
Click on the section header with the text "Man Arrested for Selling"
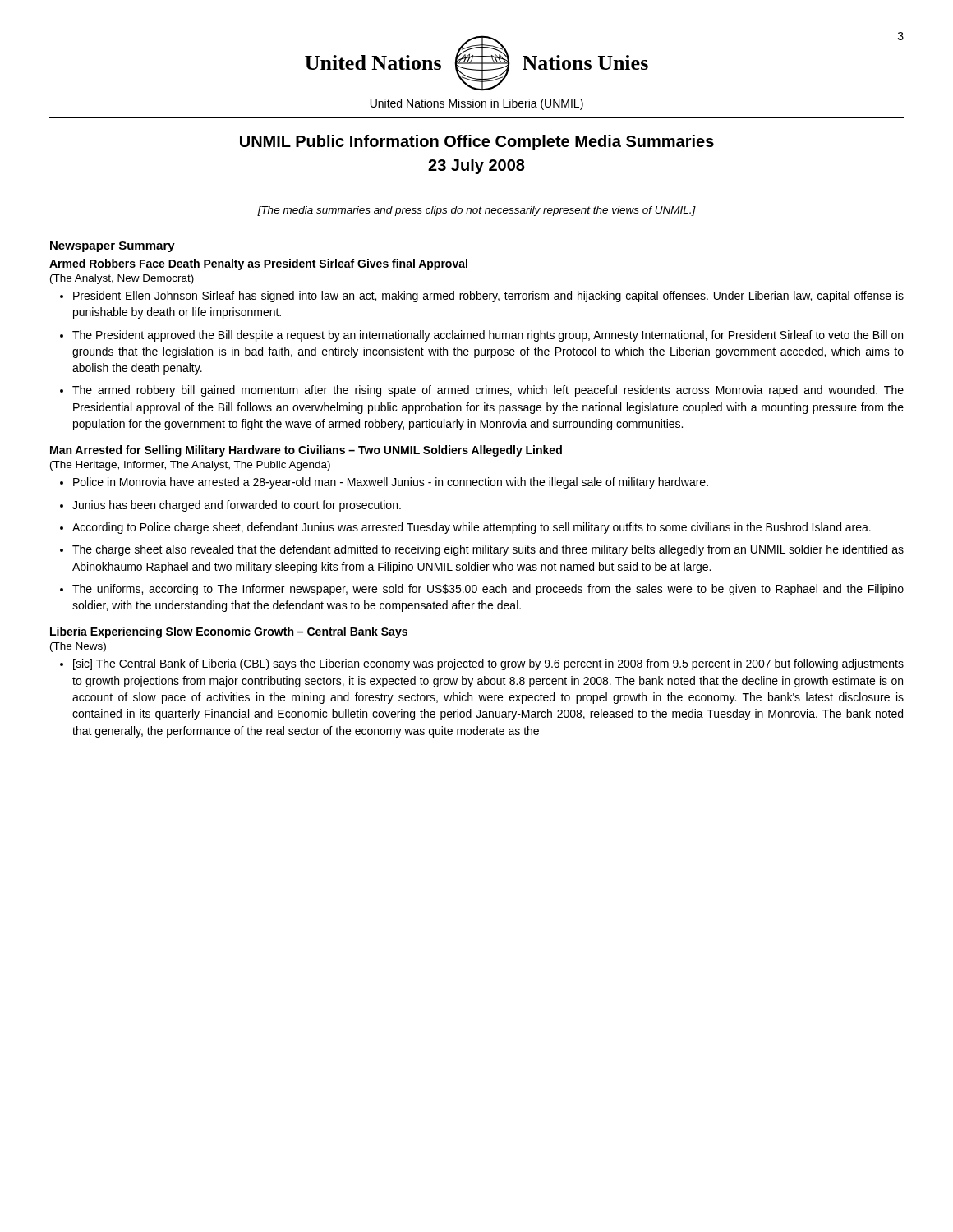point(306,450)
